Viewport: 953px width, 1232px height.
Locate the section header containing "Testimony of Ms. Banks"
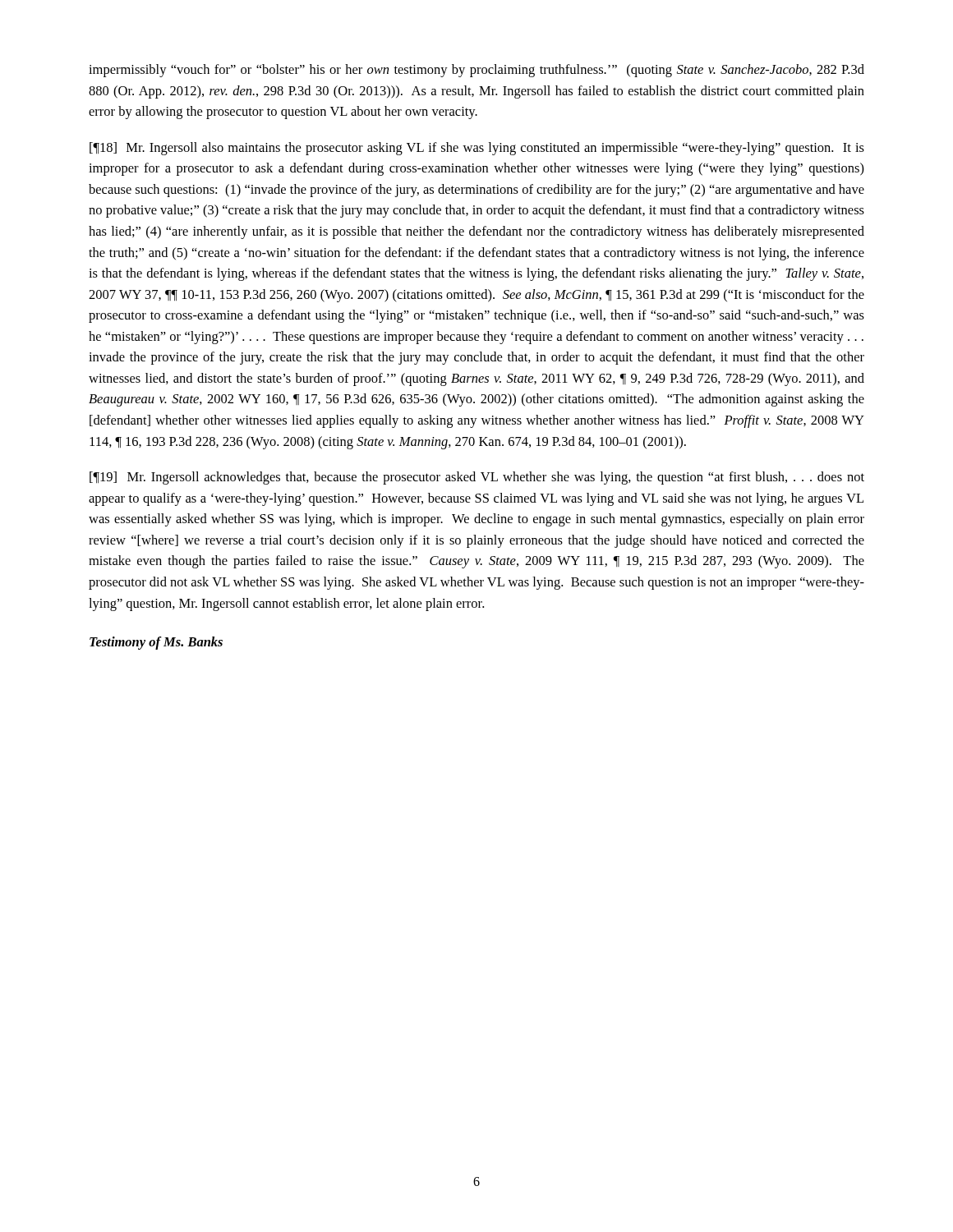[x=156, y=643]
